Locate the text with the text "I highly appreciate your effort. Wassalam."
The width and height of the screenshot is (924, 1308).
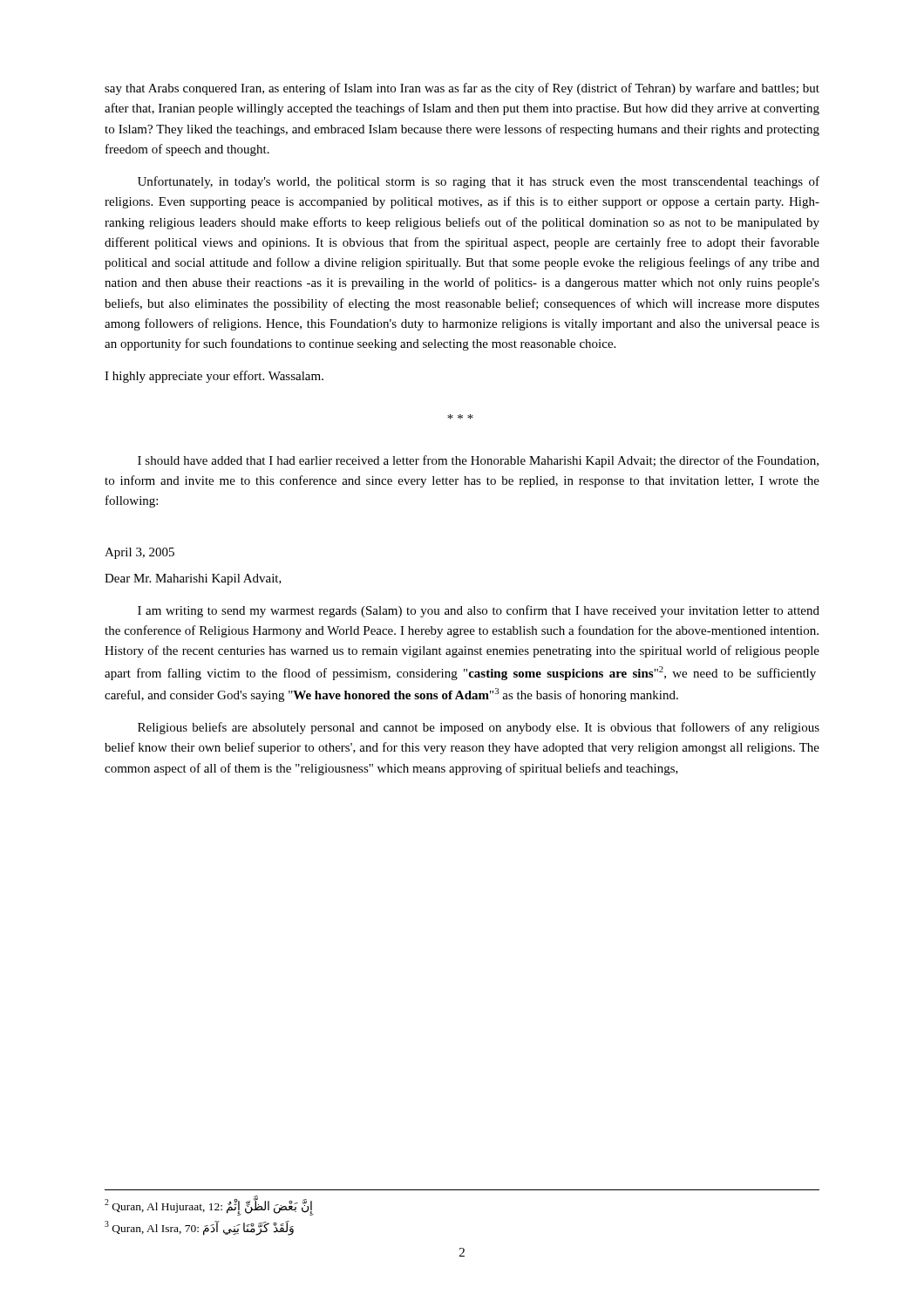click(214, 376)
